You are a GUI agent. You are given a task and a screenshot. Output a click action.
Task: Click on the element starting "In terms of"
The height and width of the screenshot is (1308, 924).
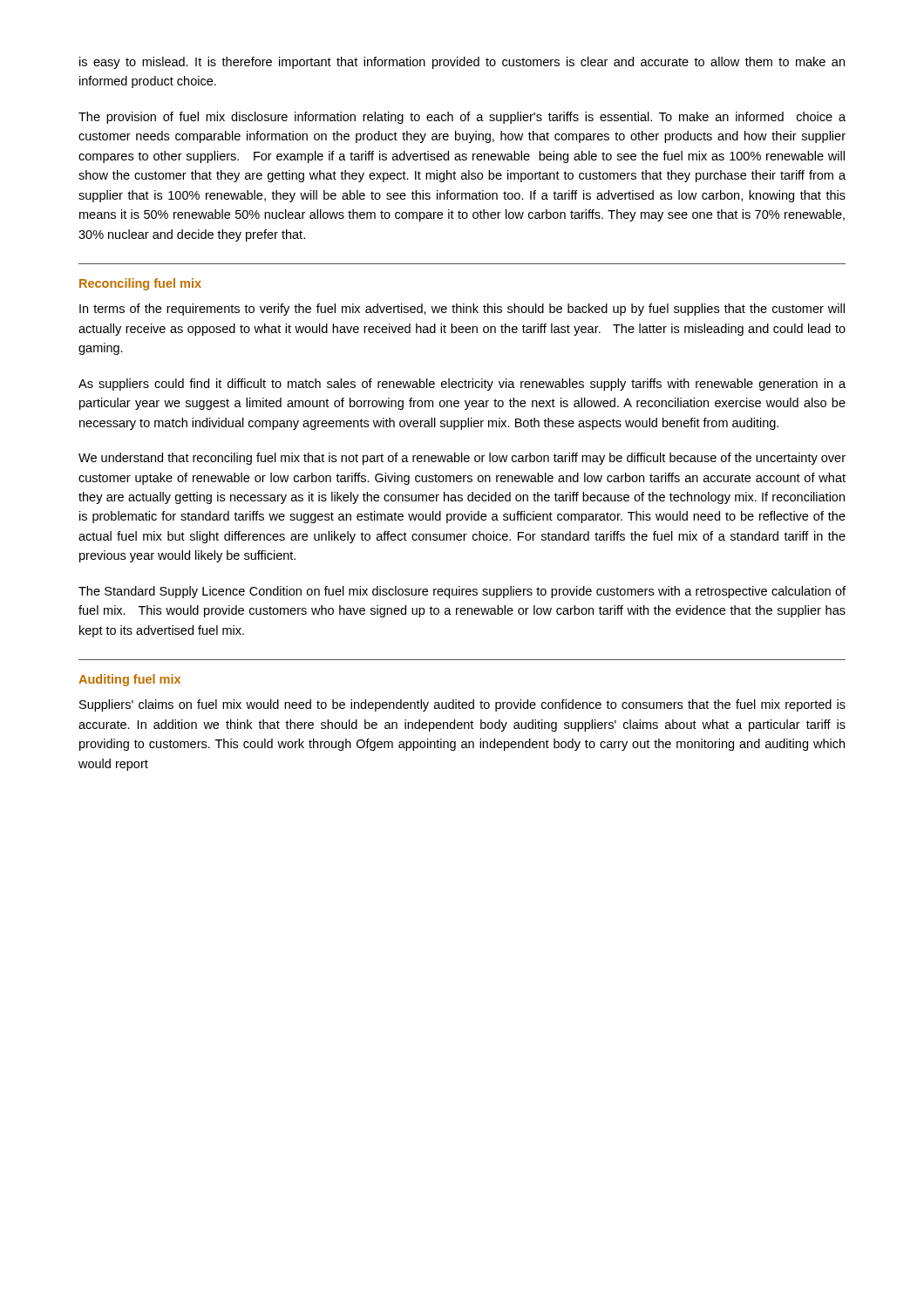click(x=462, y=328)
